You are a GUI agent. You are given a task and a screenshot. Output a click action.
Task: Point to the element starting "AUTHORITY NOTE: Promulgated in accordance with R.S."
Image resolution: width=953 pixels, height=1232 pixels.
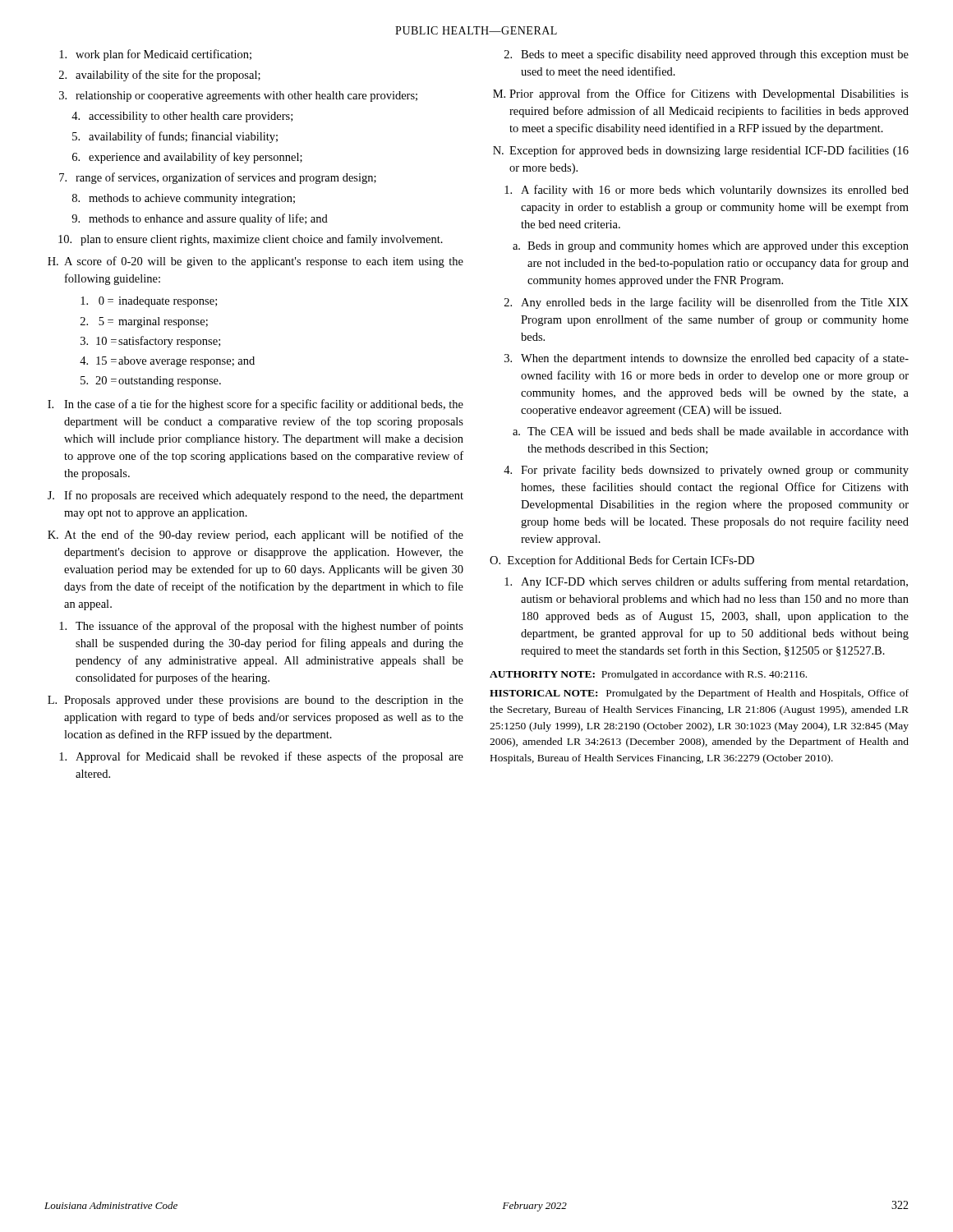point(699,716)
